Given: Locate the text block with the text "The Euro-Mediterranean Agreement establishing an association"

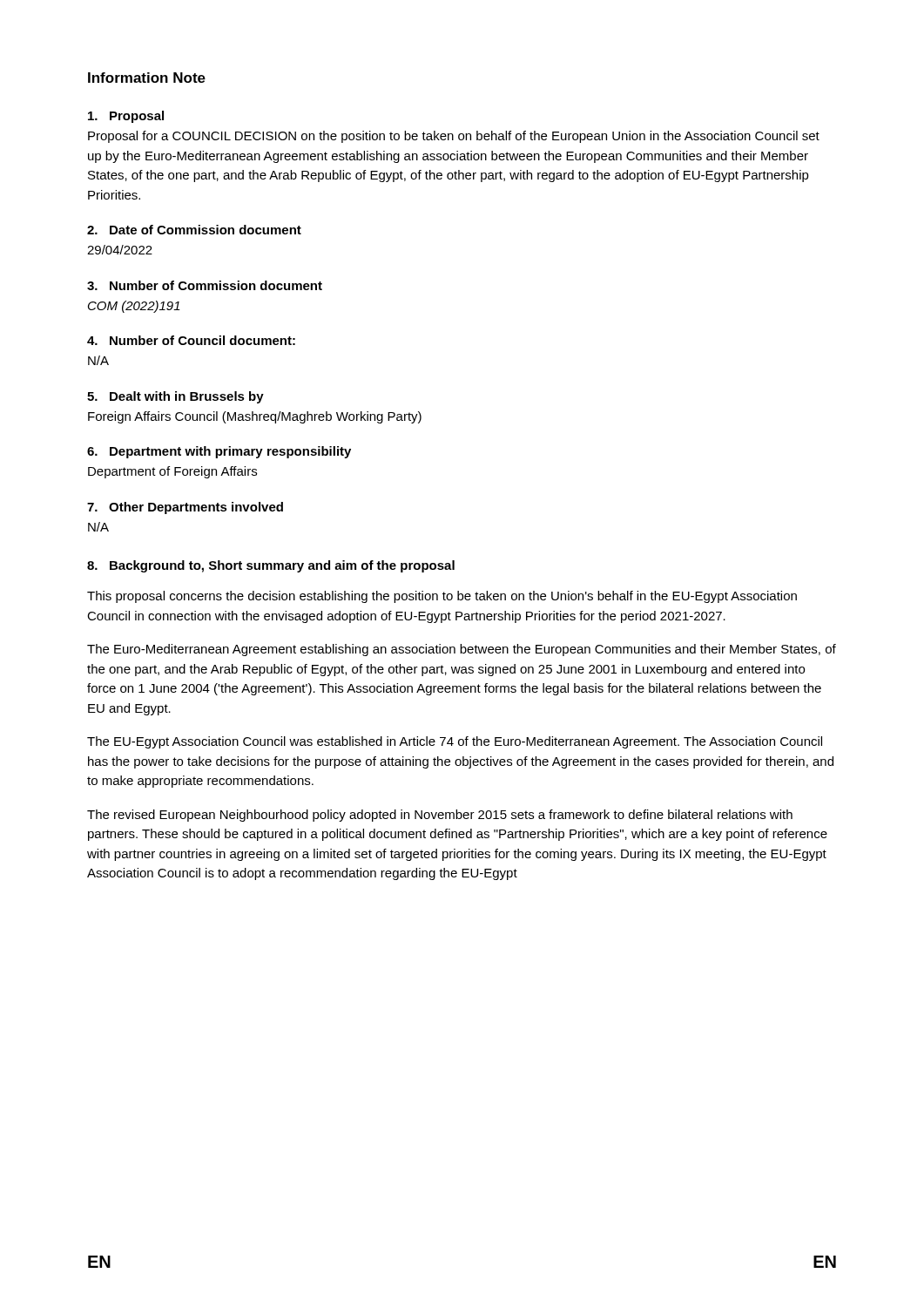Looking at the screenshot, I should [x=461, y=678].
